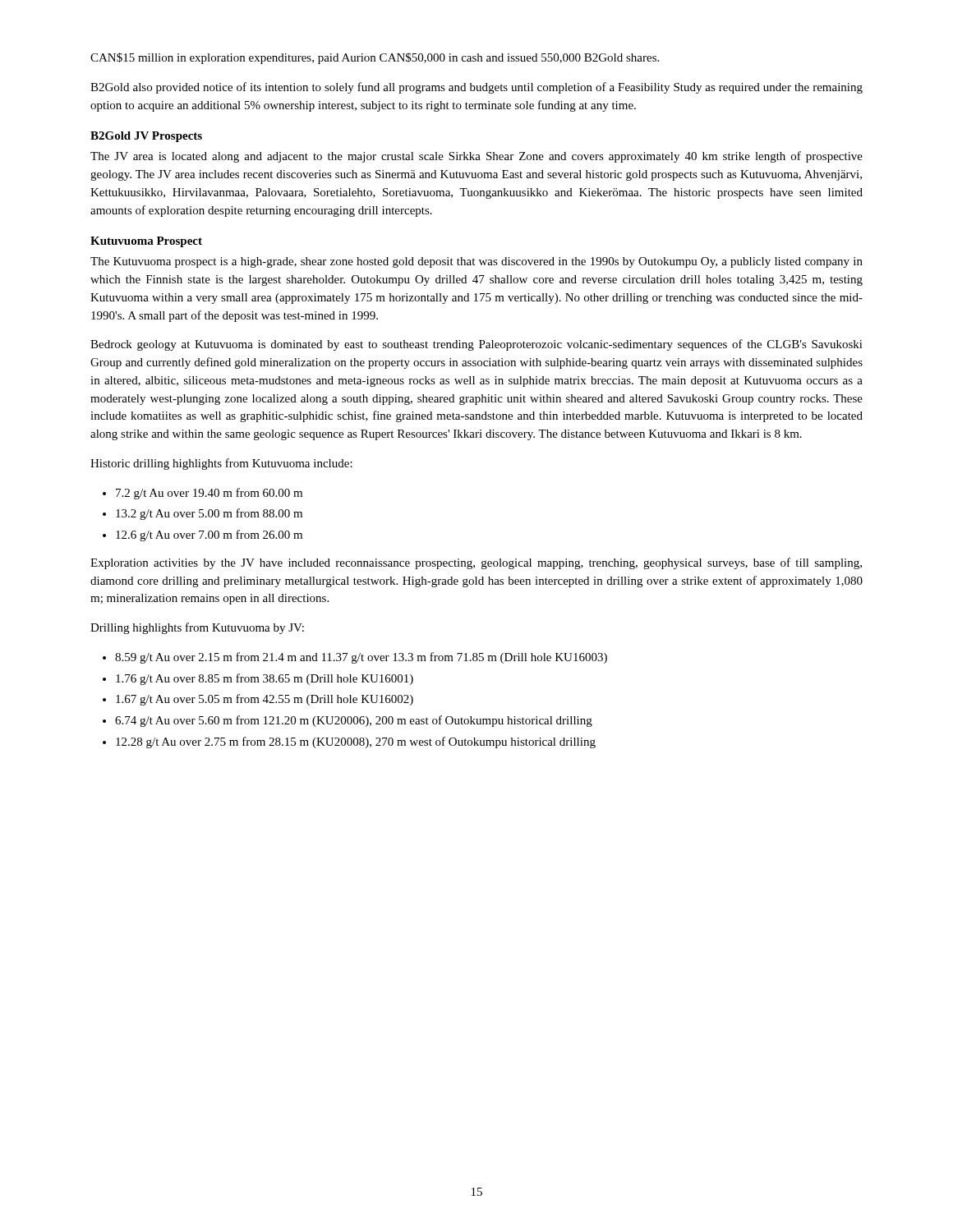953x1232 pixels.
Task: Click on the element starting "B2Gold JV Prospects"
Action: coord(146,136)
